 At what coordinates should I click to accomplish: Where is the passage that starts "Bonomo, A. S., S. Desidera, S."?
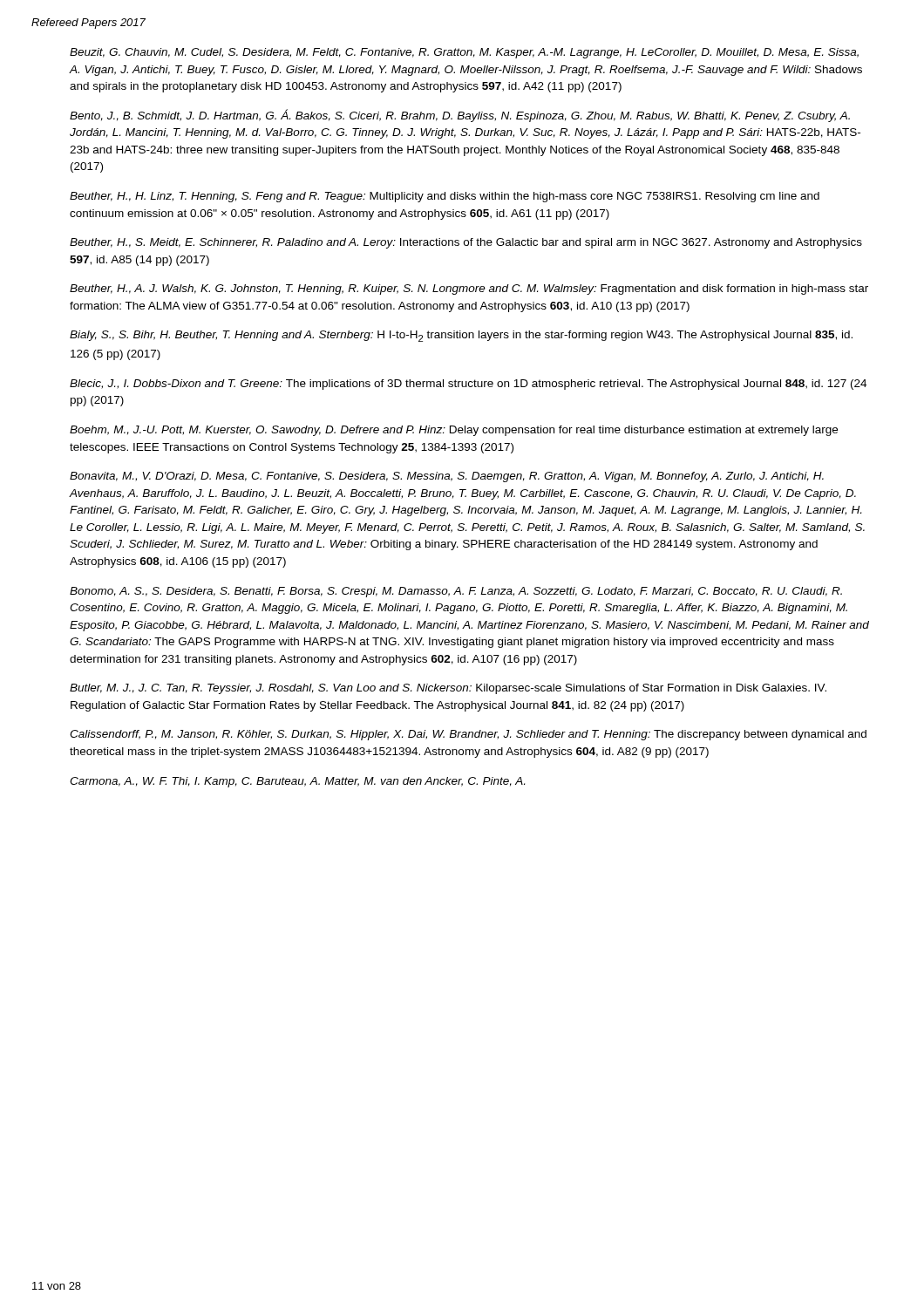pos(469,624)
